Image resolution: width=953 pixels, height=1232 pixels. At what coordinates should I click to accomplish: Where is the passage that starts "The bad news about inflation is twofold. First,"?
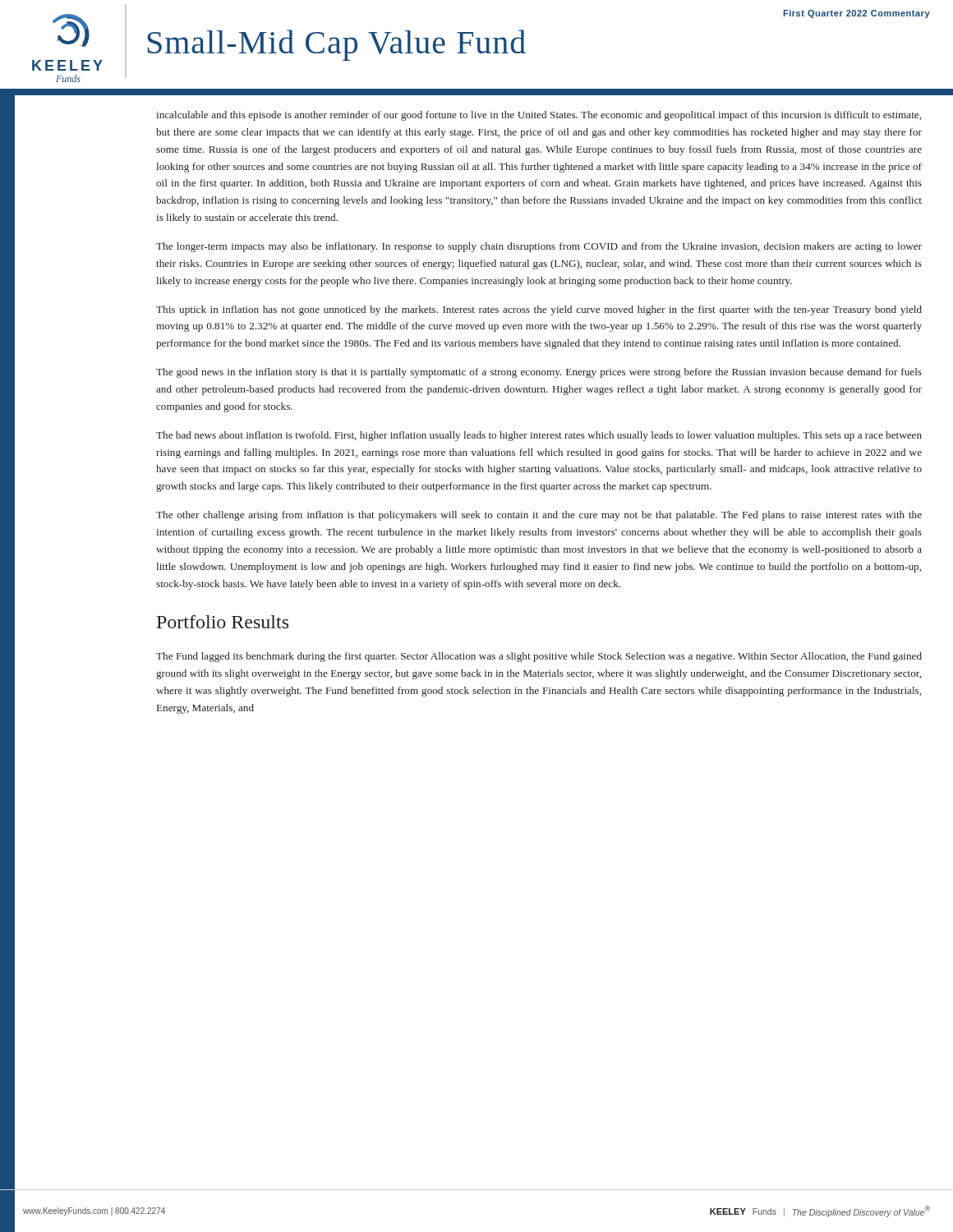pyautogui.click(x=539, y=461)
